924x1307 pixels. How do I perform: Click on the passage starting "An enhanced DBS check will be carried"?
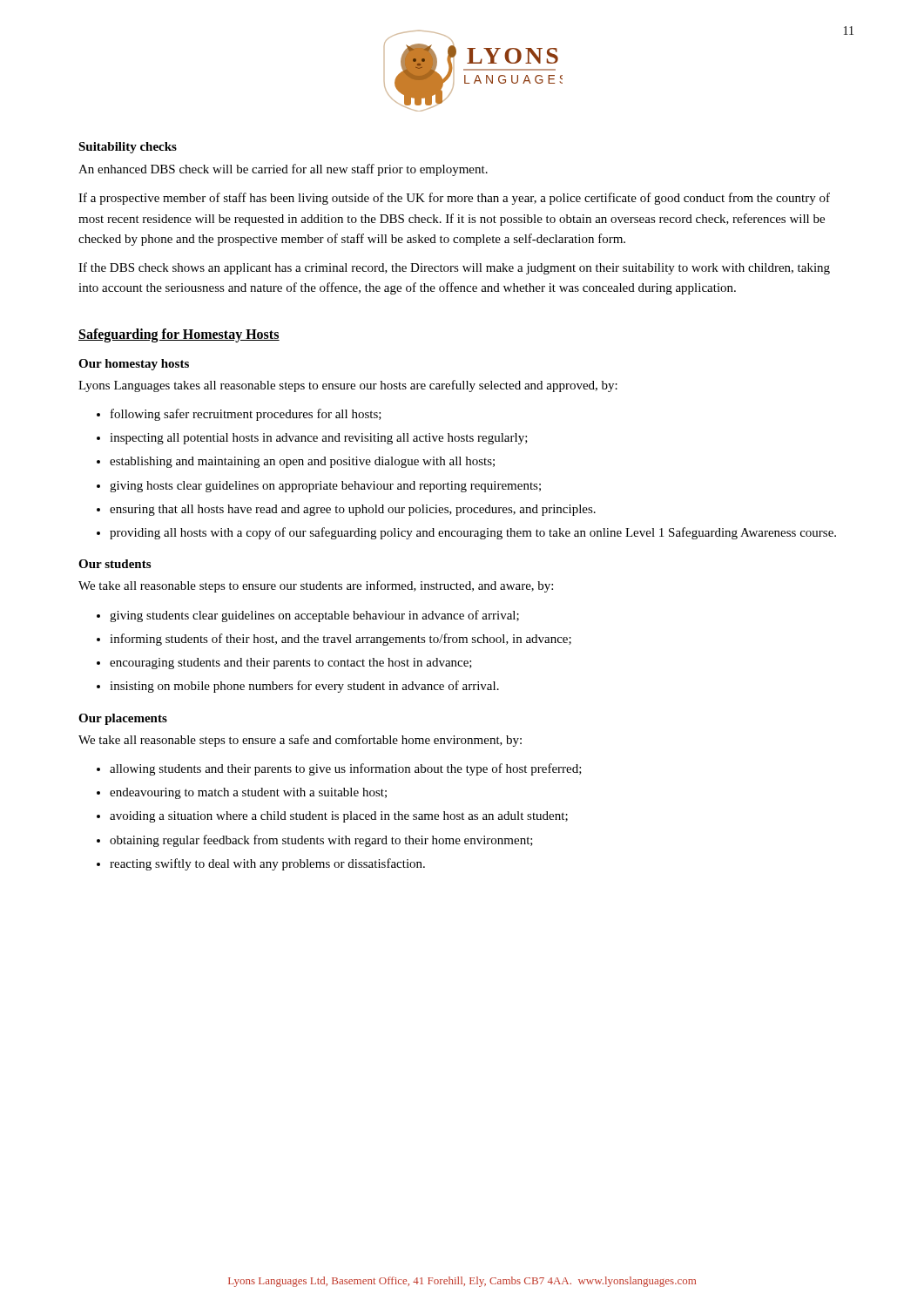click(462, 170)
